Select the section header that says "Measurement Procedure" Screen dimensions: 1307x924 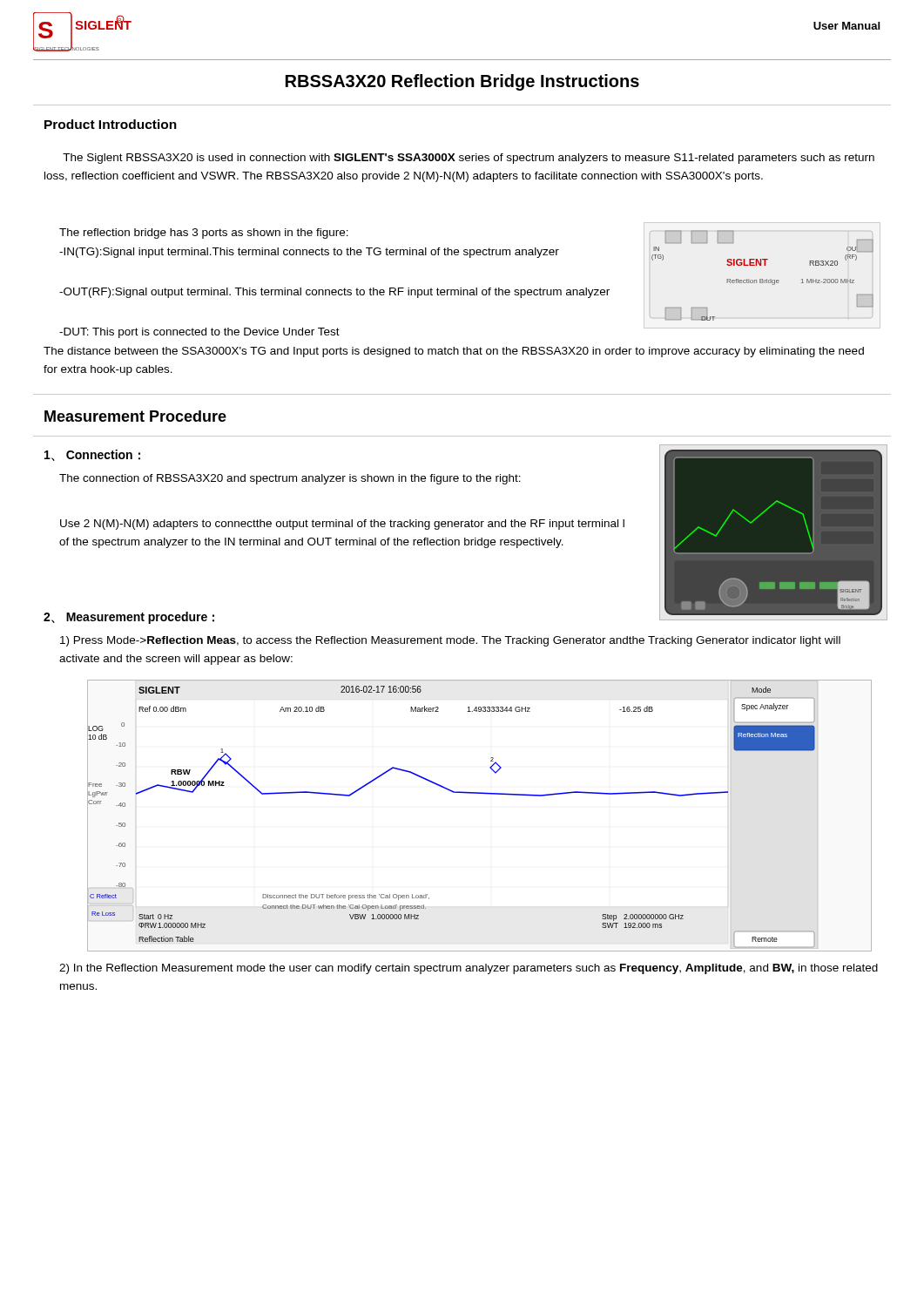(135, 416)
